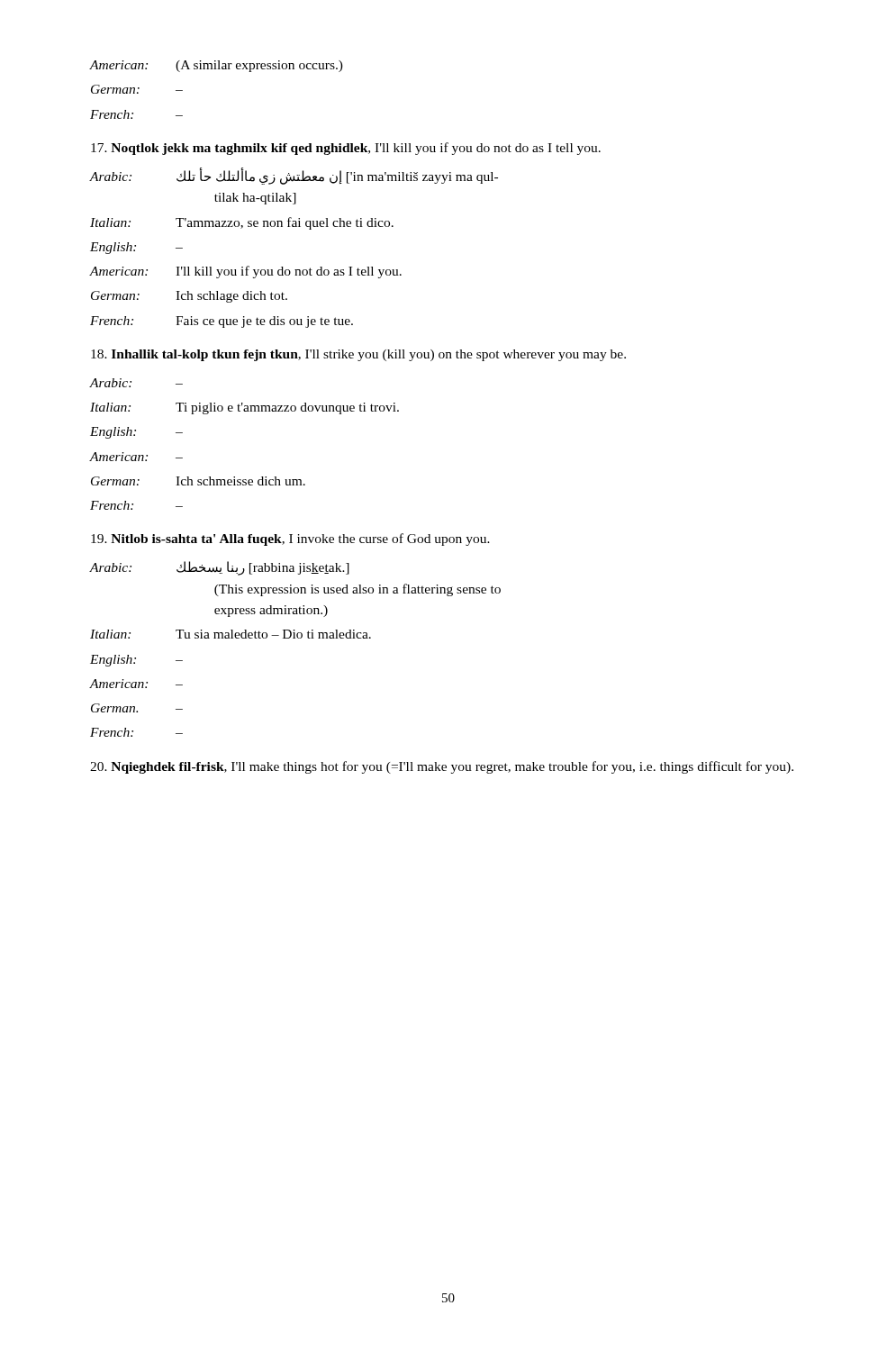Where is the passage that starts "Inhallik tal-kolp tkun fejn tkun, I'll strike"?

click(x=358, y=353)
